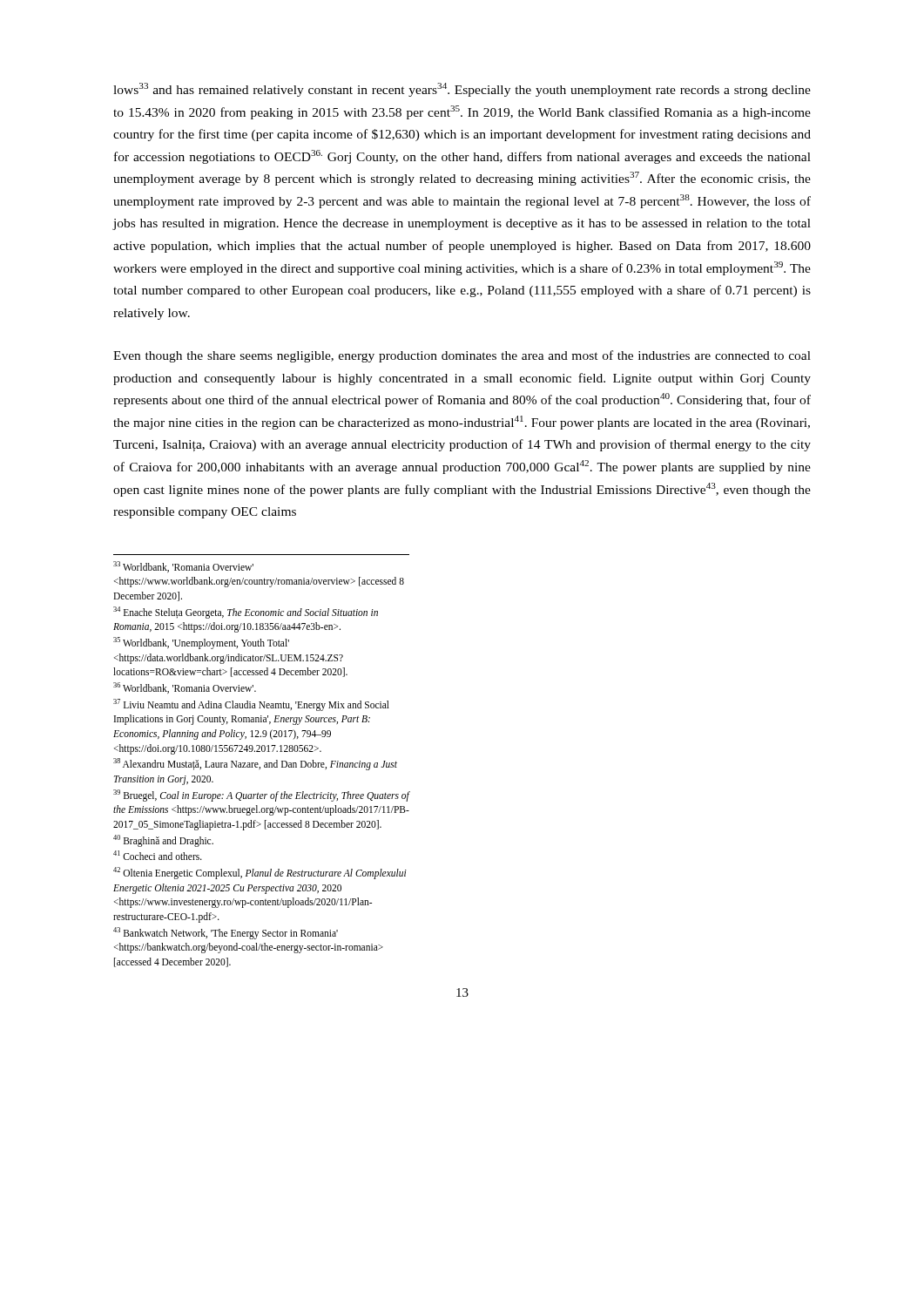Point to the block beginning "38 Alexandru Mustață, Laura Nazare, and Dan Dobre,"

[x=255, y=771]
